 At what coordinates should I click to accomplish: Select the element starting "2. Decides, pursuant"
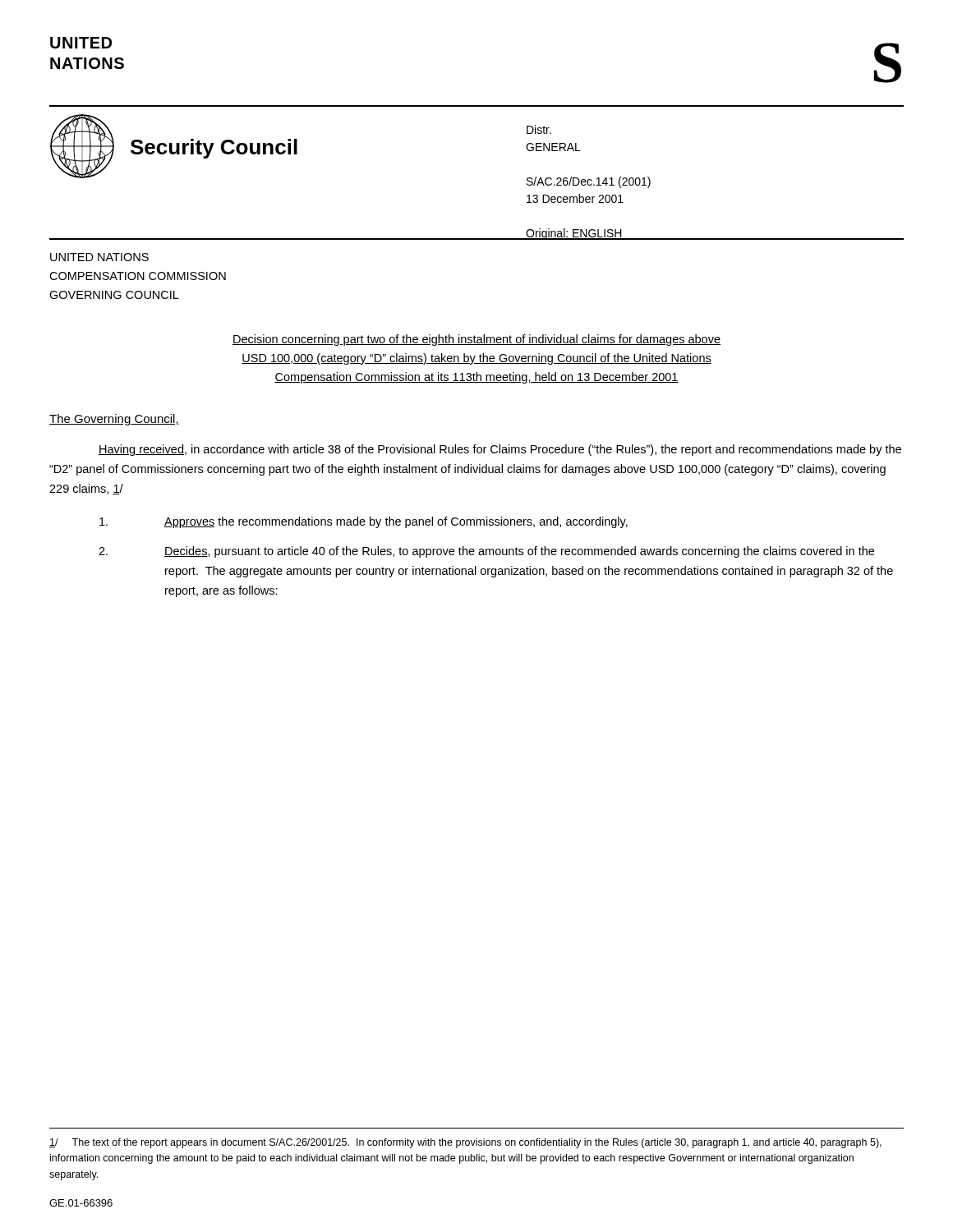(476, 571)
